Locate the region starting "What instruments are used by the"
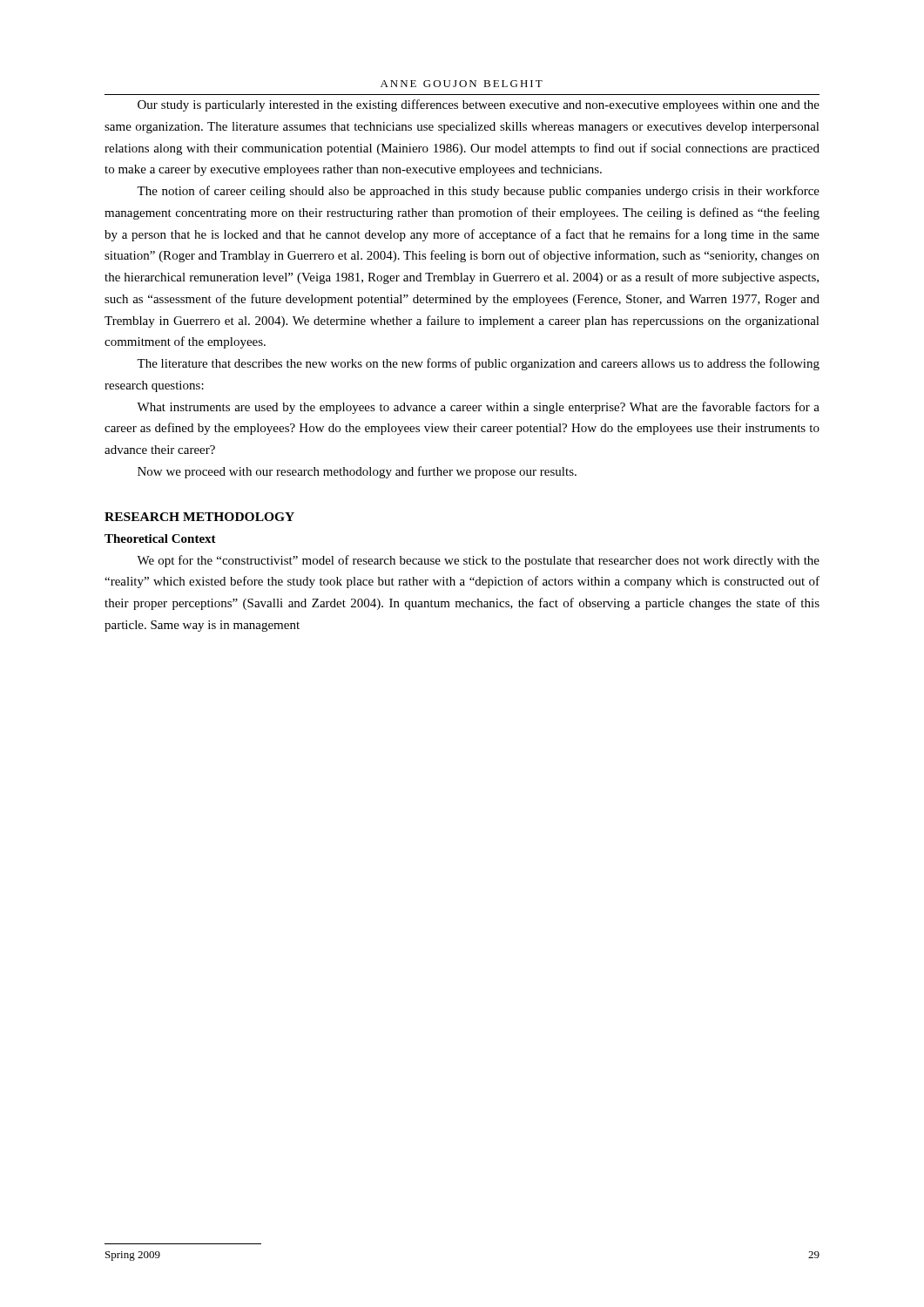924x1307 pixels. point(462,428)
